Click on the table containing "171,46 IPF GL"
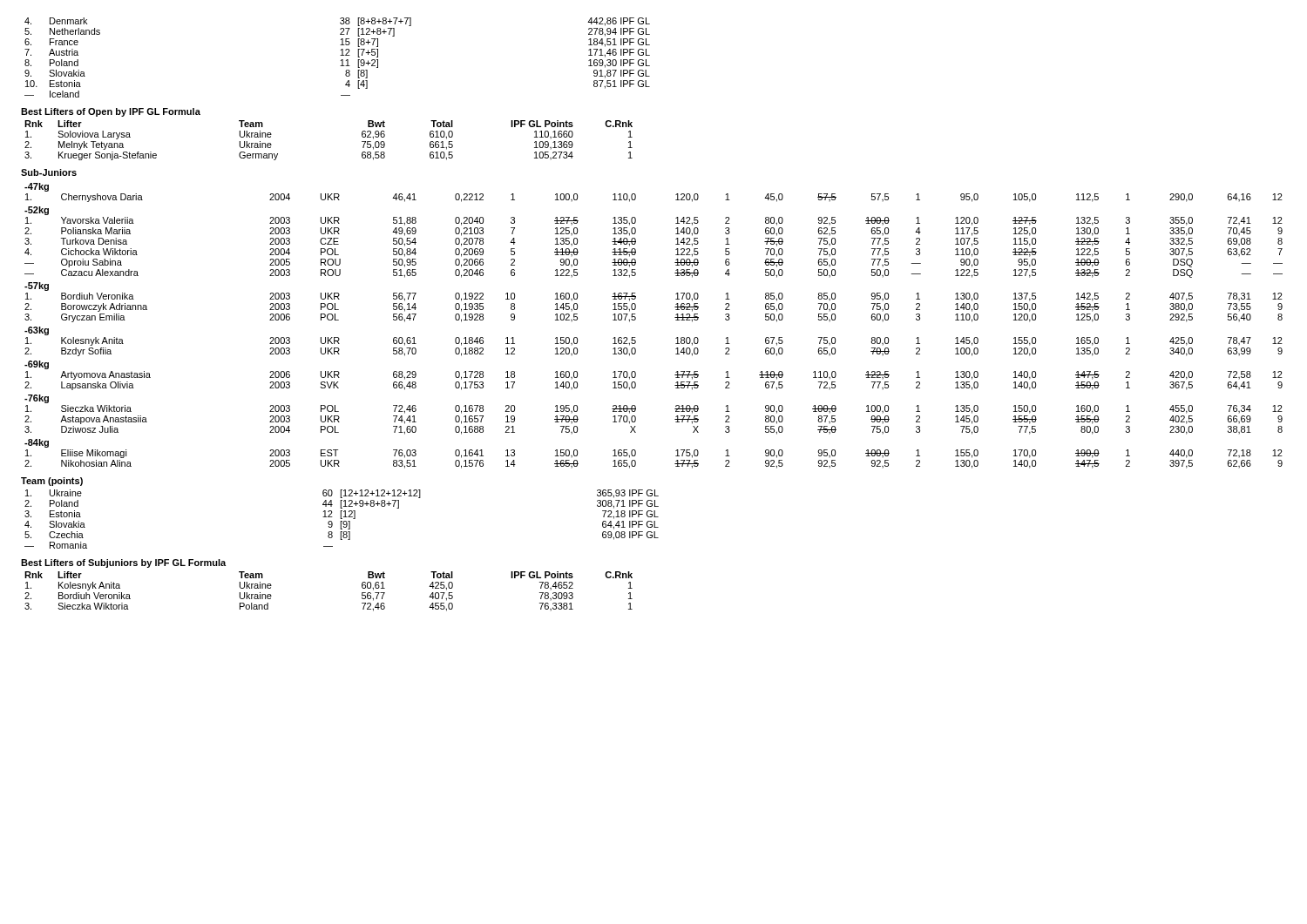The width and height of the screenshot is (1307, 924). click(x=654, y=57)
